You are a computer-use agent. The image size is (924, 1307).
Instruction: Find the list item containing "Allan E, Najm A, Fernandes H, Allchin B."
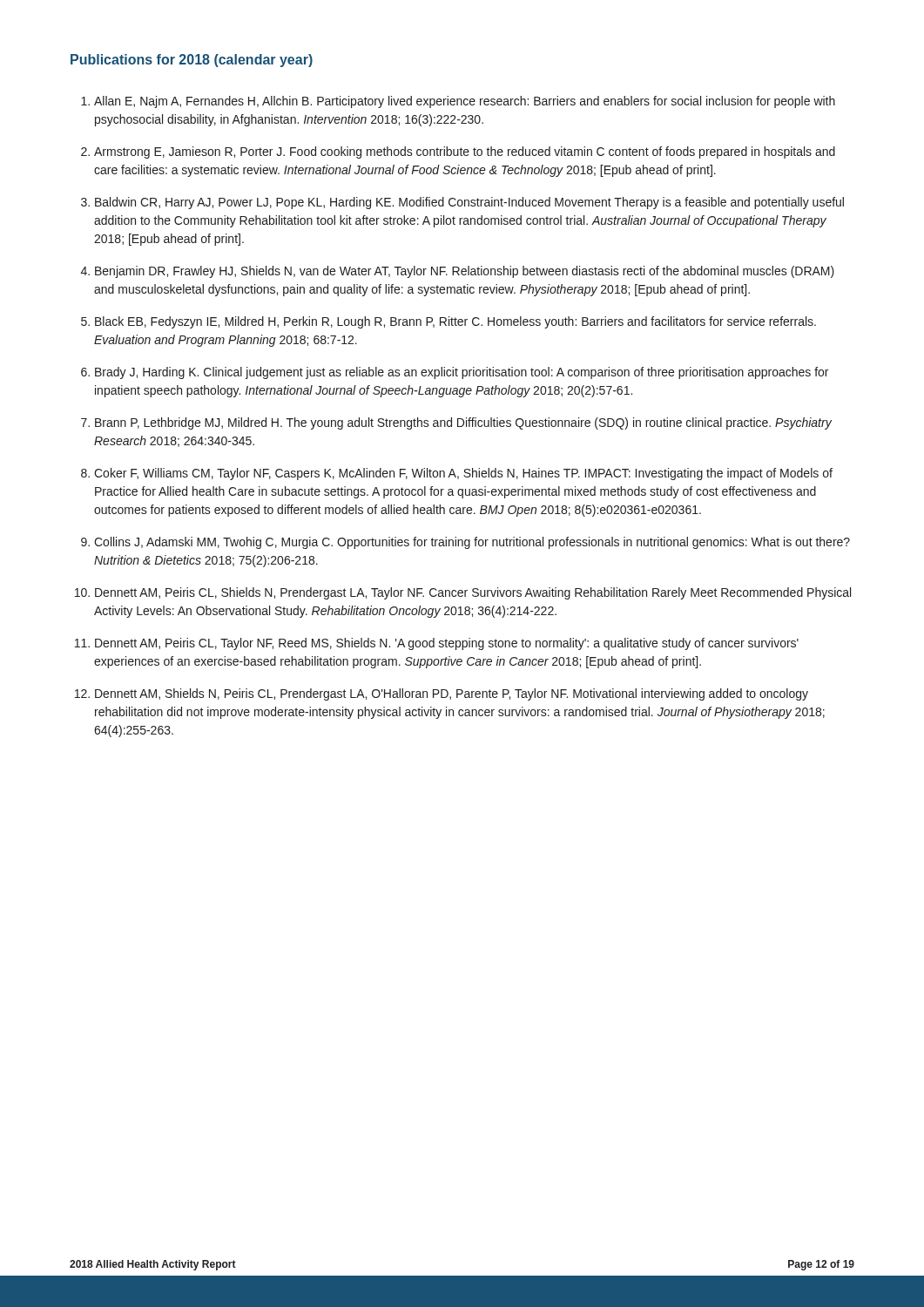pos(474,111)
